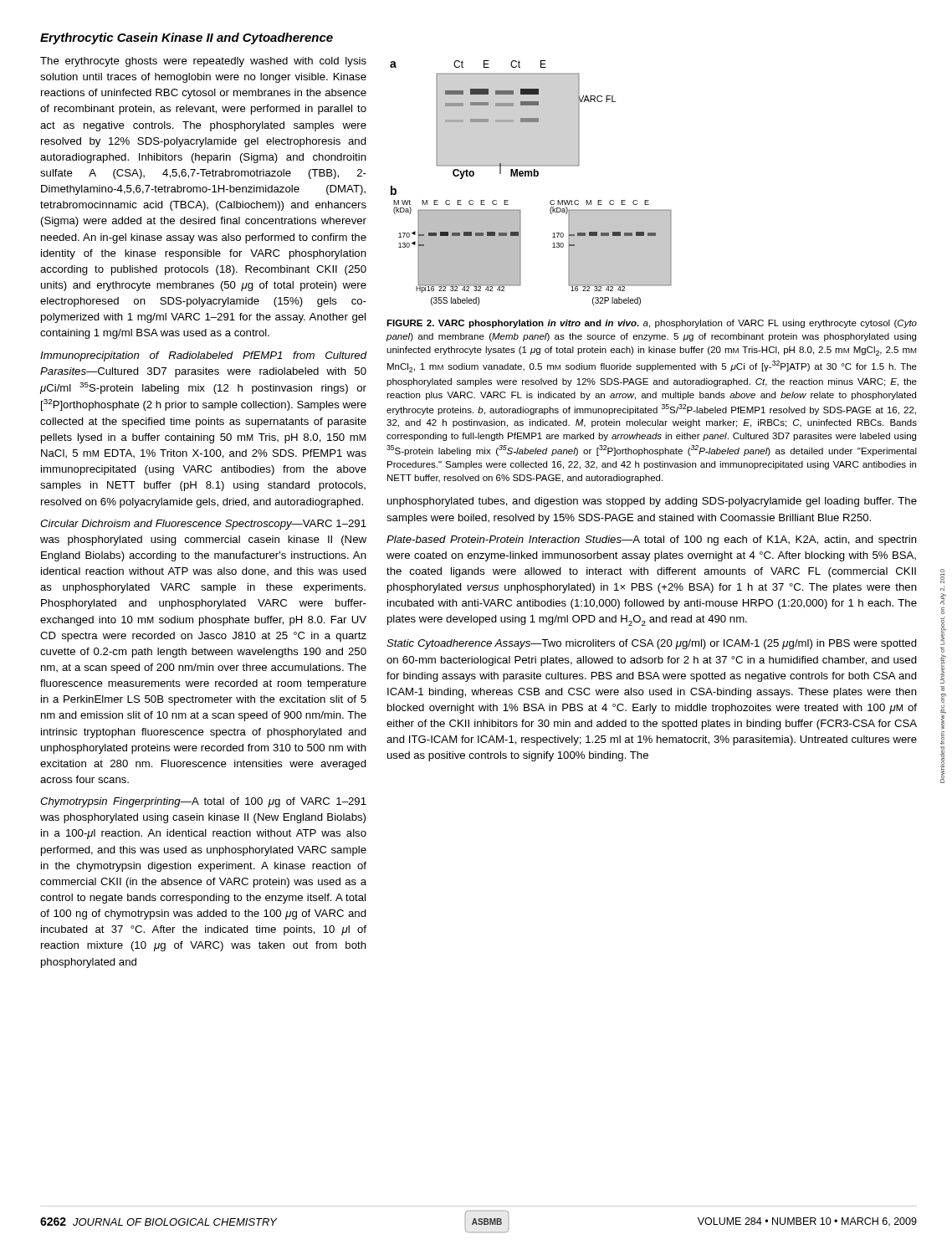The width and height of the screenshot is (952, 1255).
Task: Point to the text starting "Circular Dichroism and Fluorescence Spectroscopy—VARC"
Action: coord(203,651)
